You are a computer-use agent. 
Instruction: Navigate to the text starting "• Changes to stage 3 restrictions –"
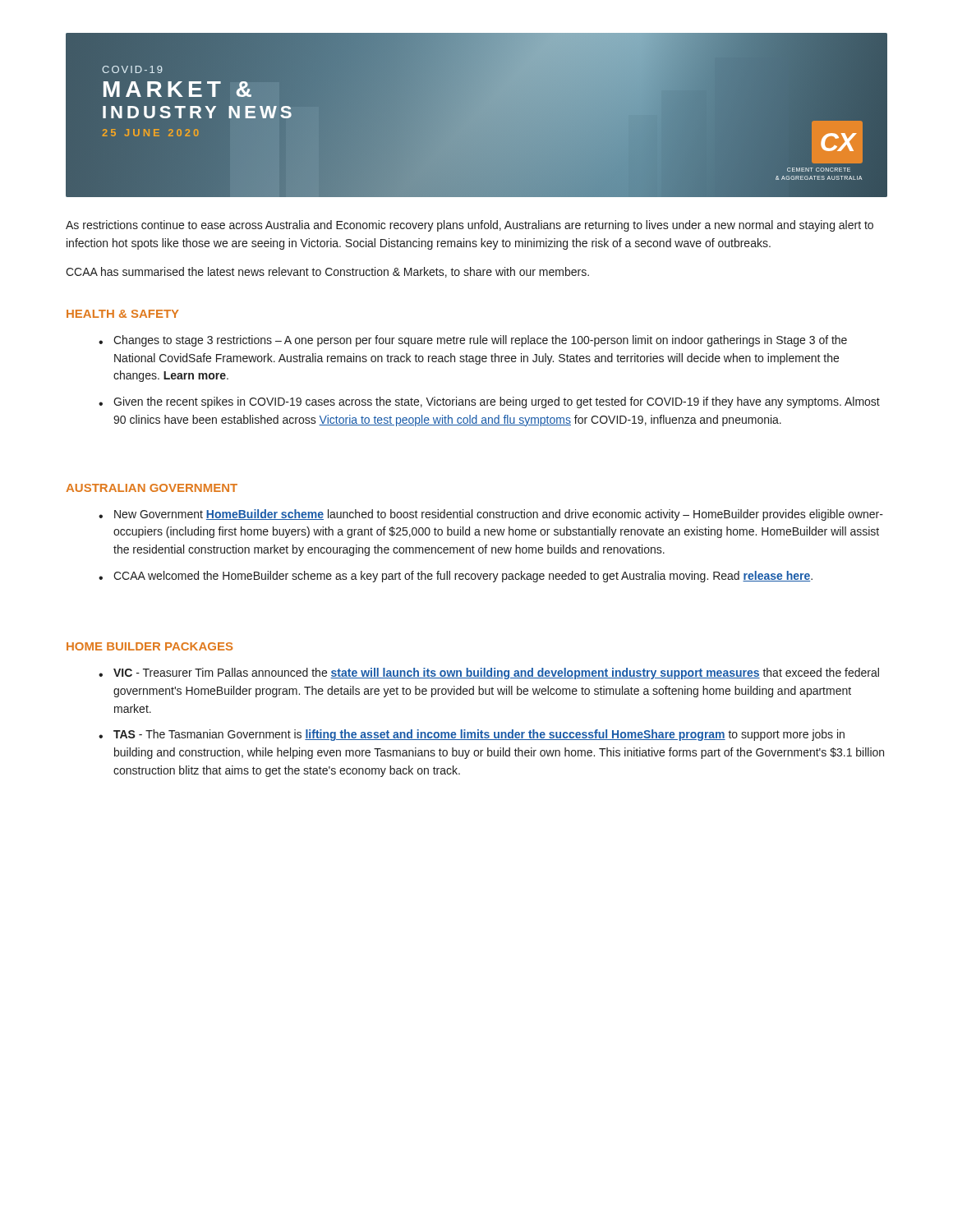(x=493, y=359)
